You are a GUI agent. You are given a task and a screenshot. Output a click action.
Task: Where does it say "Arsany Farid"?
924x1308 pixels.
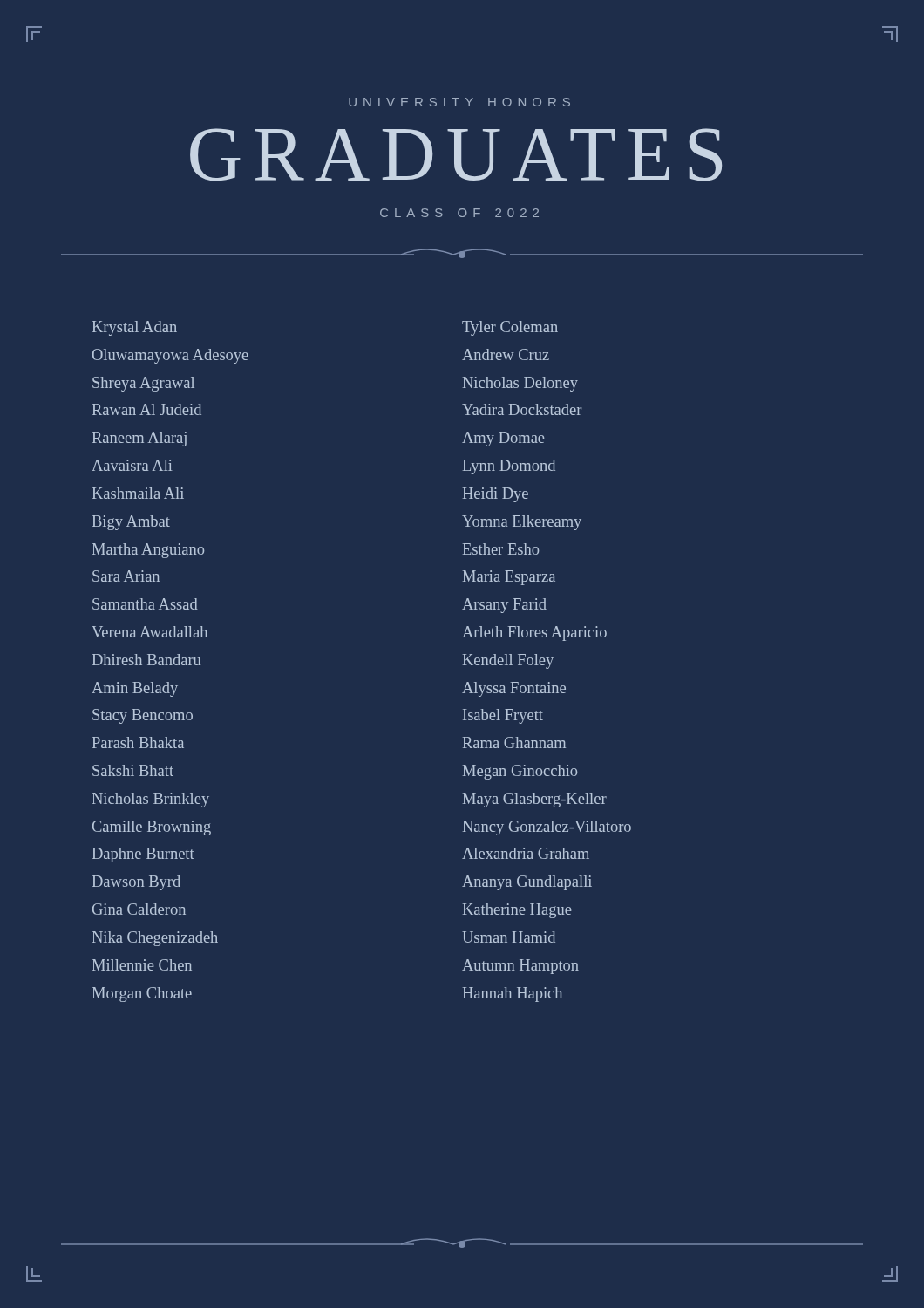504,604
